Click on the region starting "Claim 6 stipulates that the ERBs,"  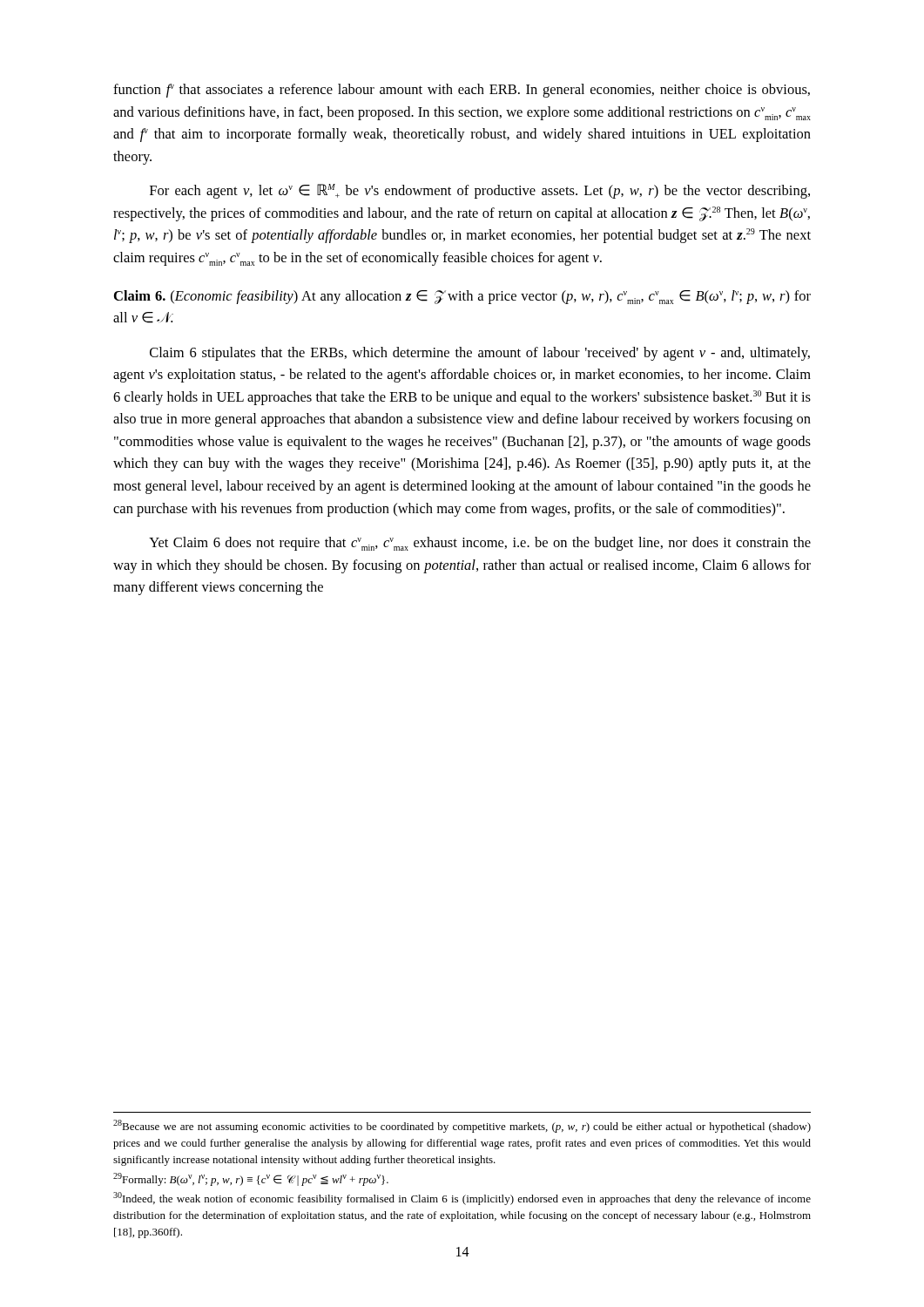click(462, 430)
